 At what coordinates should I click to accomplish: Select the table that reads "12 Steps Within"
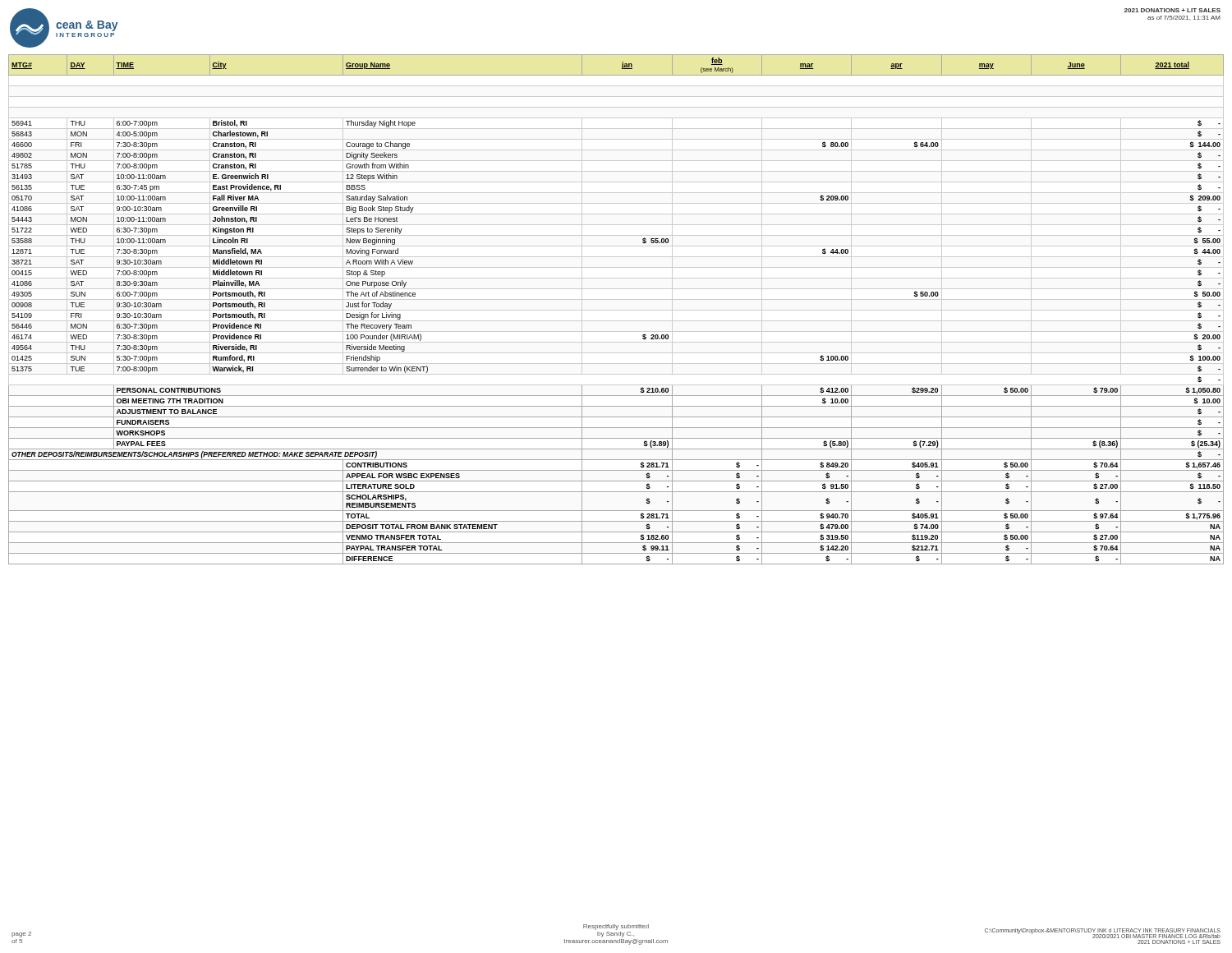(x=616, y=309)
